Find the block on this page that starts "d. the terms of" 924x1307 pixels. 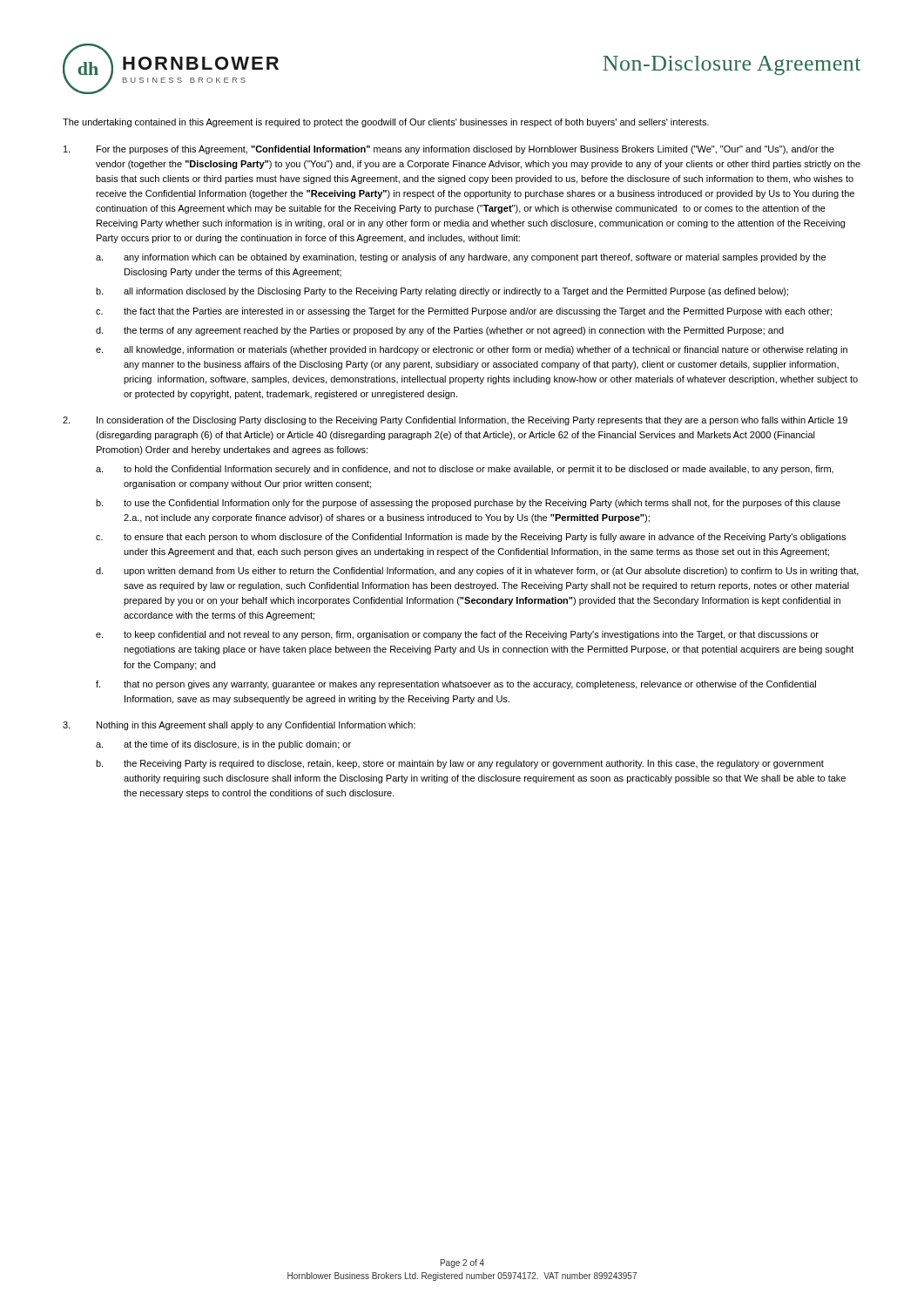pos(479,330)
